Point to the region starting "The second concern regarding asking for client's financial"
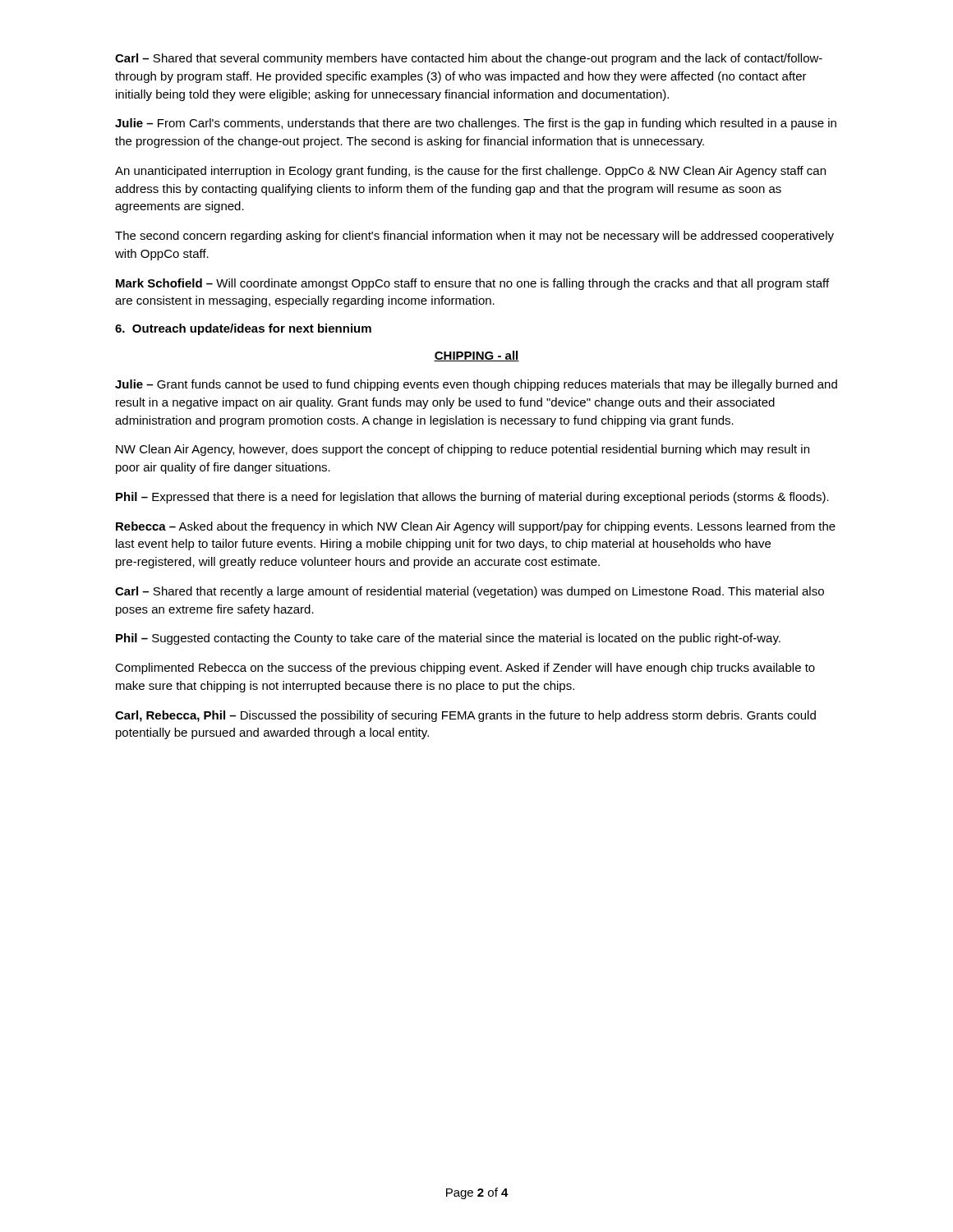Screen dimensions: 1232x953 tap(474, 244)
